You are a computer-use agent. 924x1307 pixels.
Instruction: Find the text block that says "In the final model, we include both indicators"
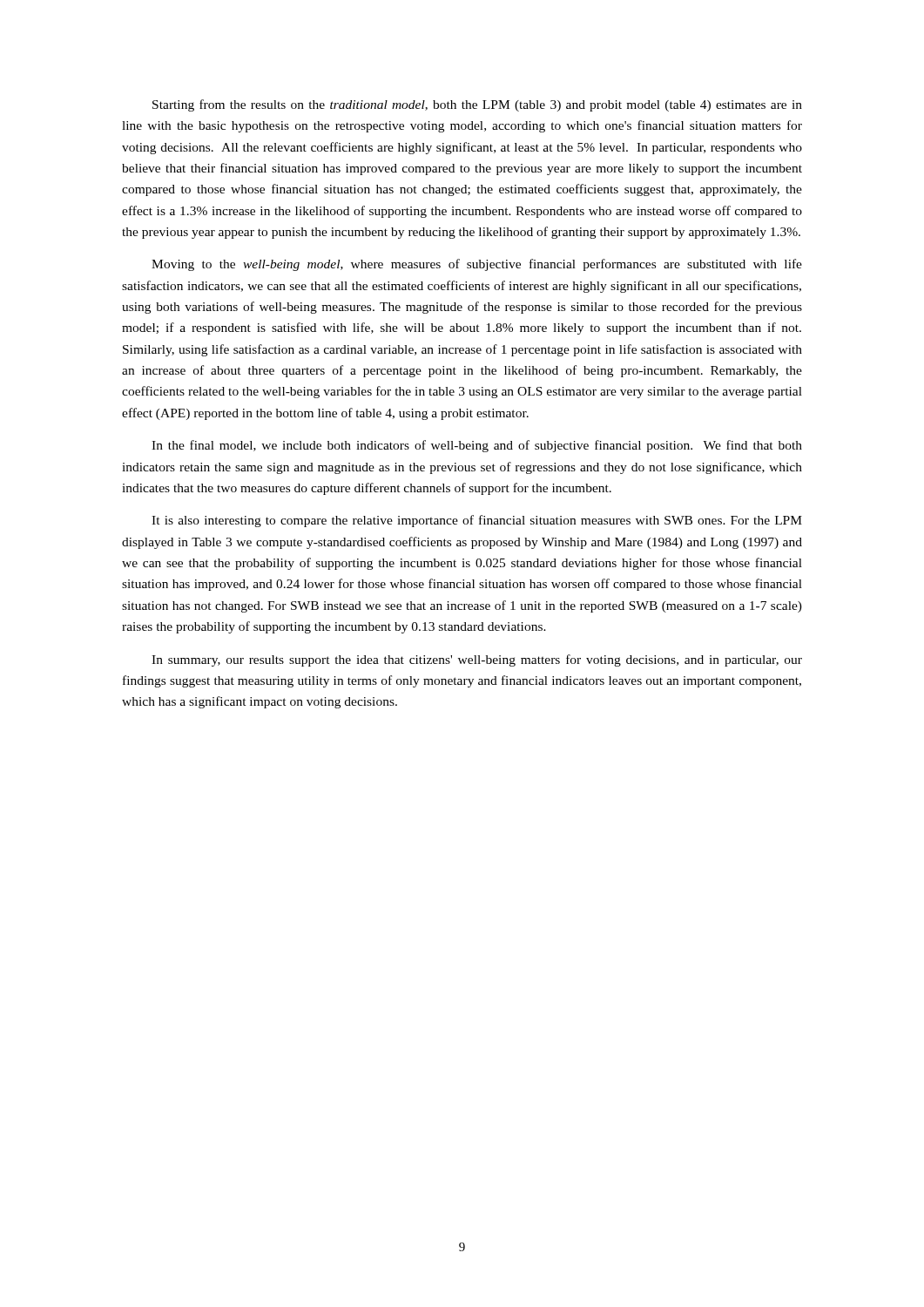pos(462,467)
